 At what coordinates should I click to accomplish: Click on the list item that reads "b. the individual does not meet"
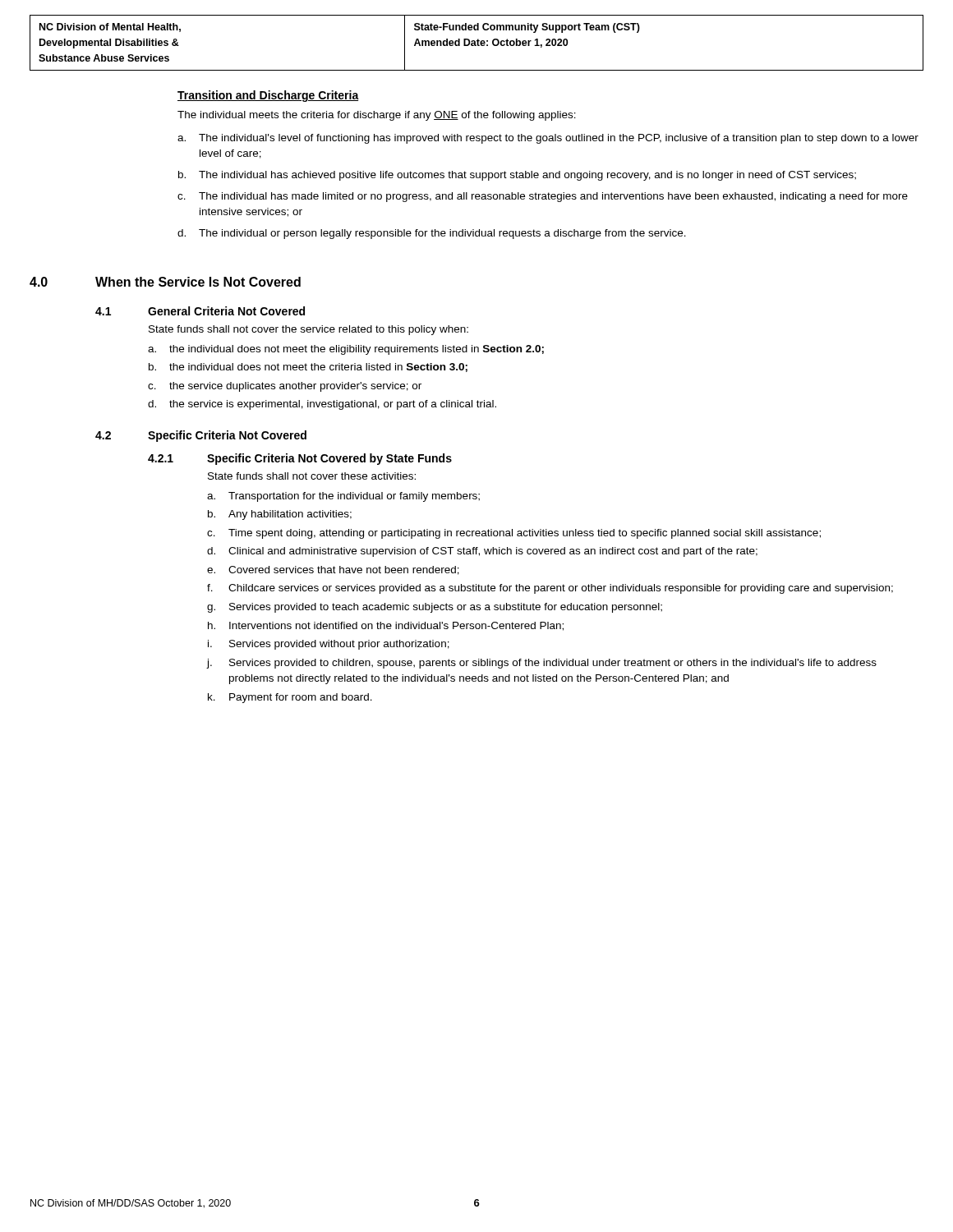pos(308,367)
